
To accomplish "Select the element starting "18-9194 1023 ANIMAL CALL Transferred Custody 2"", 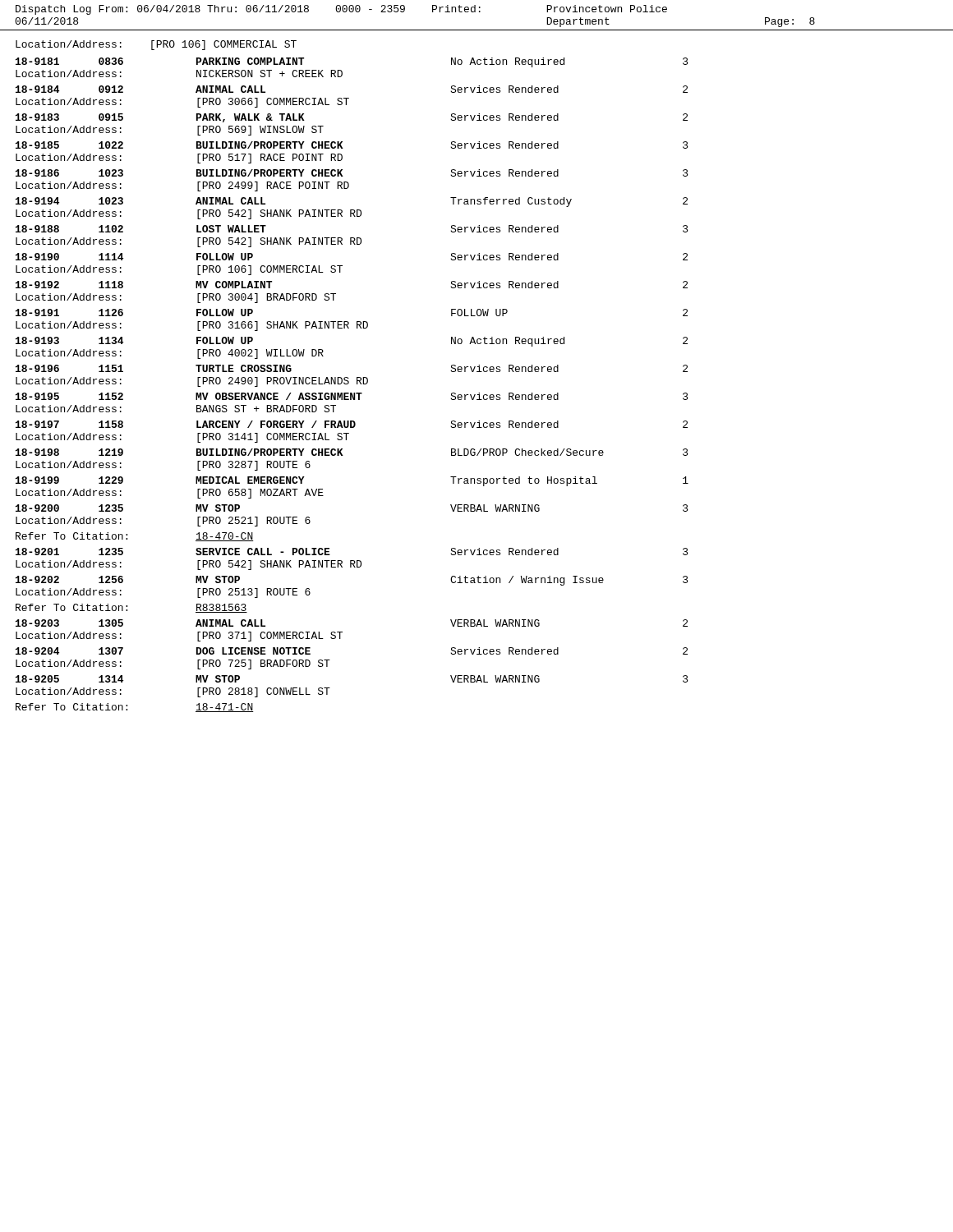I will [x=476, y=208].
